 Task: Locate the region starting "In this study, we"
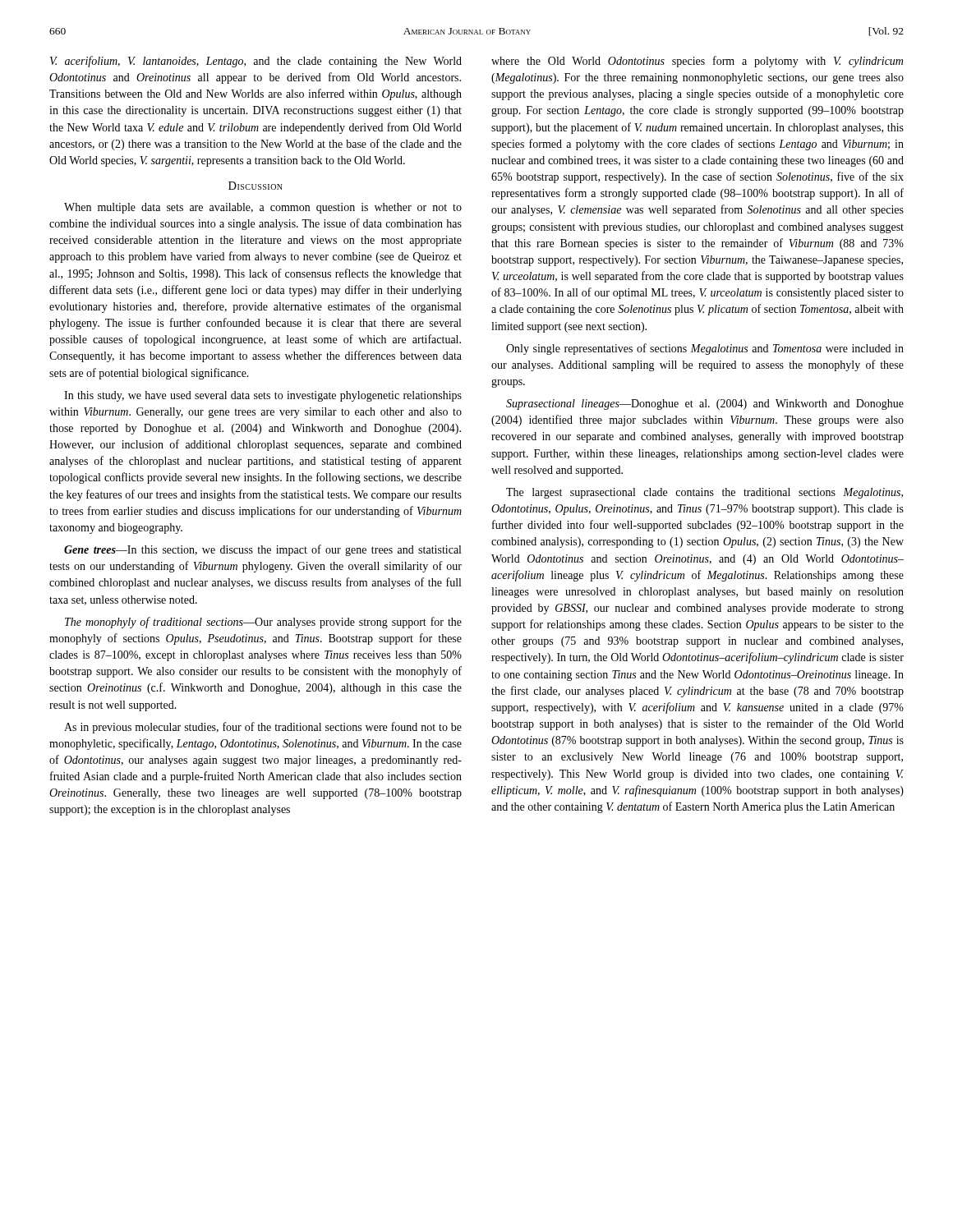point(255,461)
